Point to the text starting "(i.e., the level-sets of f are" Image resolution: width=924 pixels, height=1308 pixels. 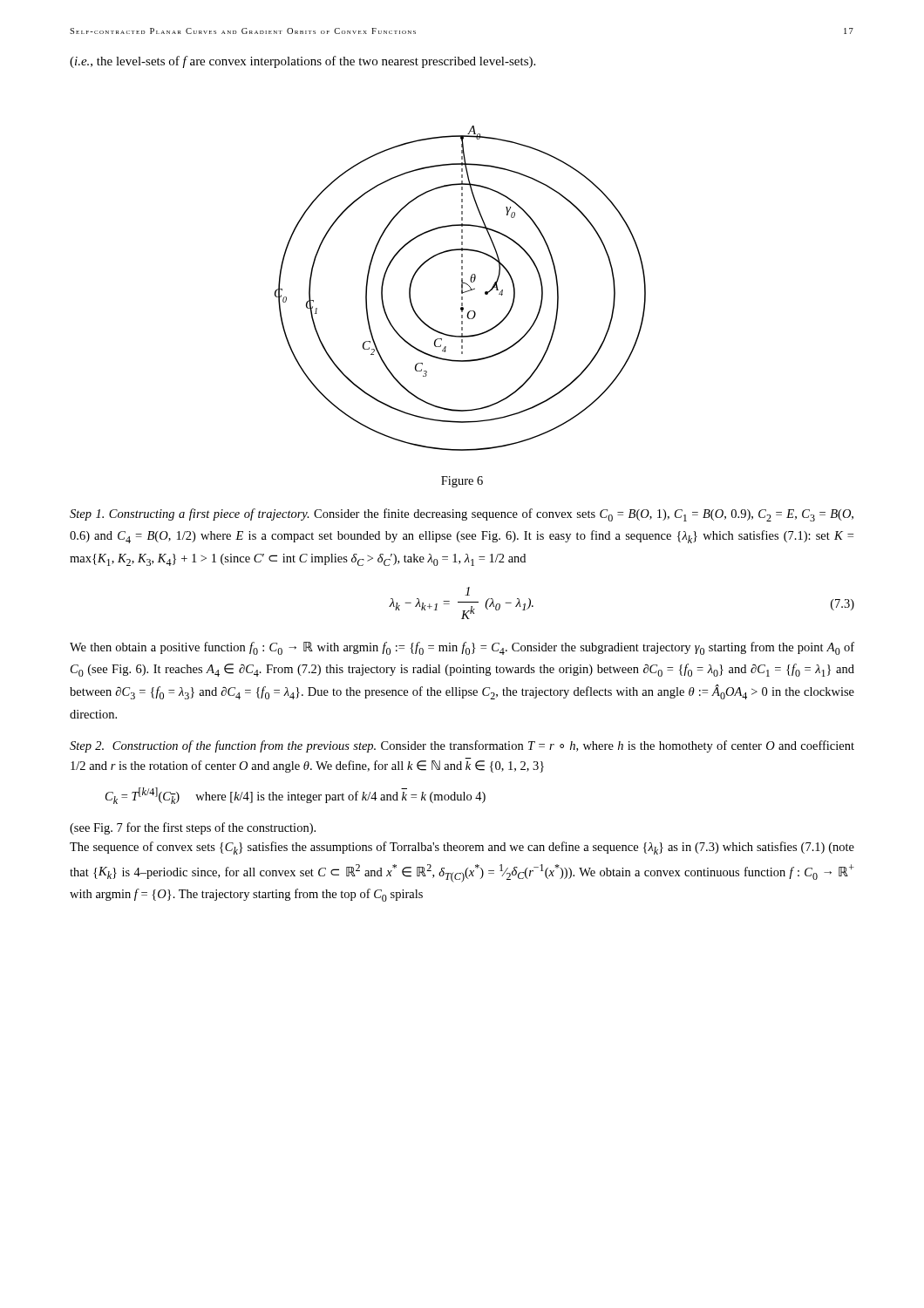point(303,61)
